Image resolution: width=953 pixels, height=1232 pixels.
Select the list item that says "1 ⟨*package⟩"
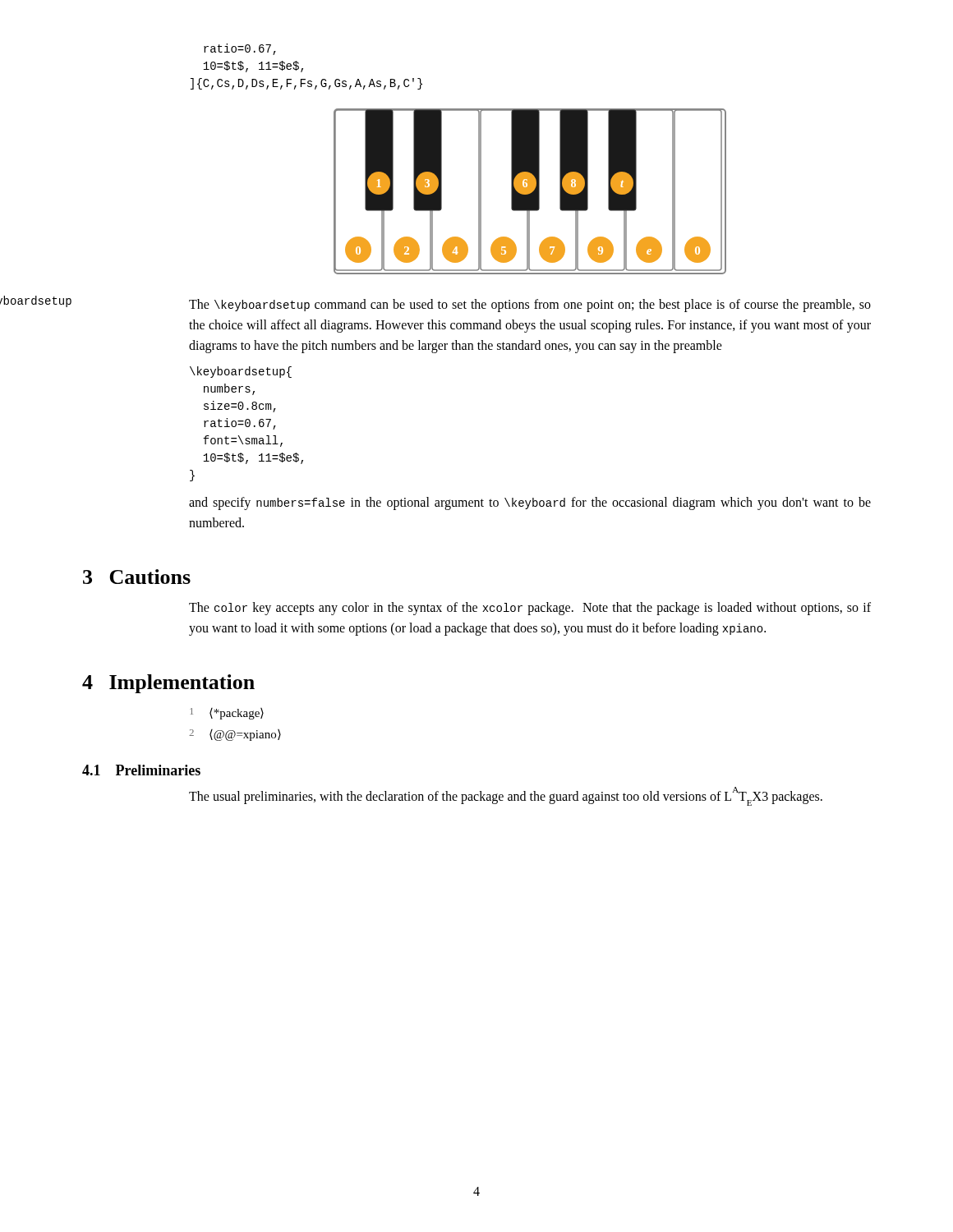(227, 711)
